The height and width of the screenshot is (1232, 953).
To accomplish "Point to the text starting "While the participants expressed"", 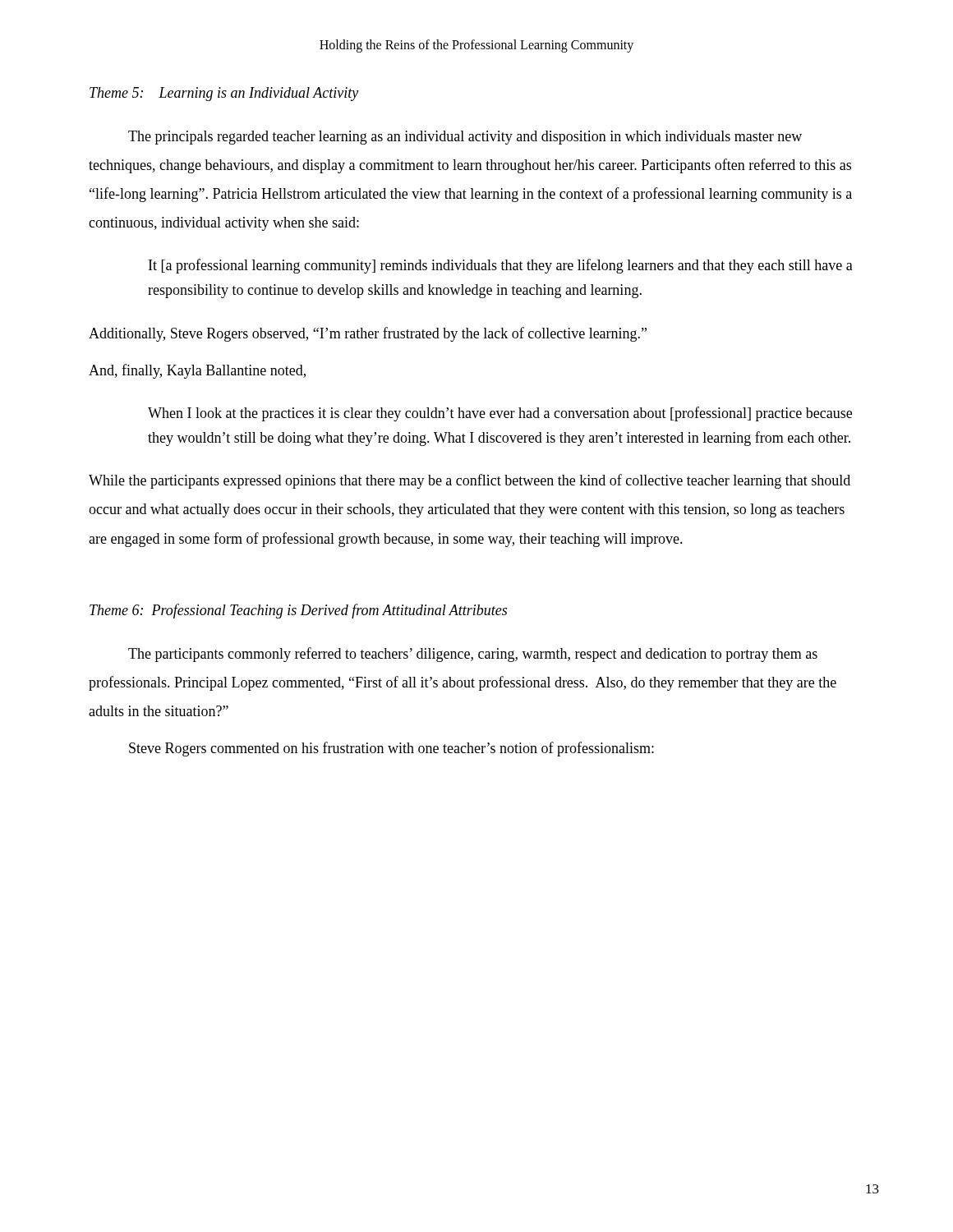I will click(x=470, y=510).
